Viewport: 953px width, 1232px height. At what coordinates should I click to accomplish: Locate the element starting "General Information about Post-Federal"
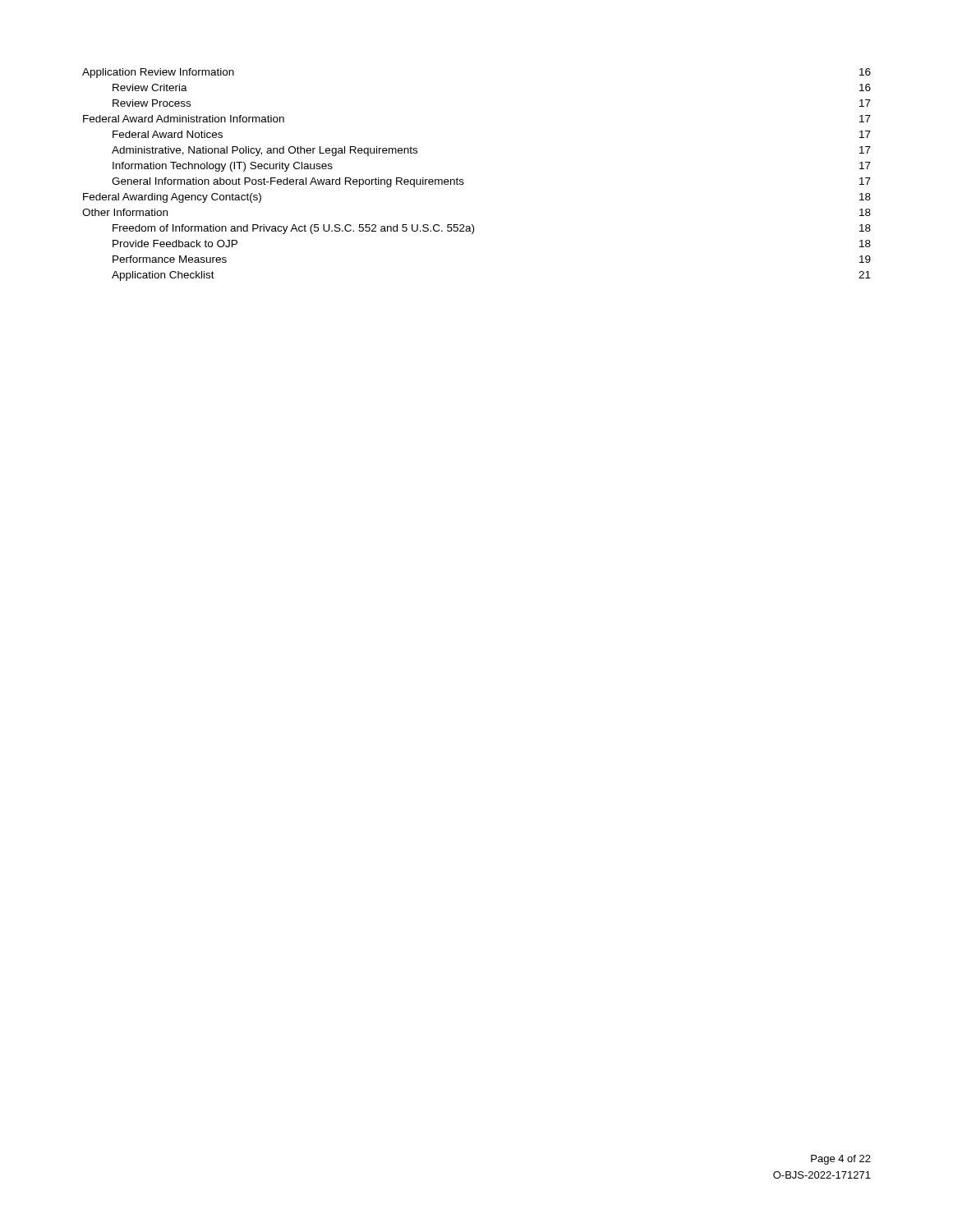pos(286,184)
